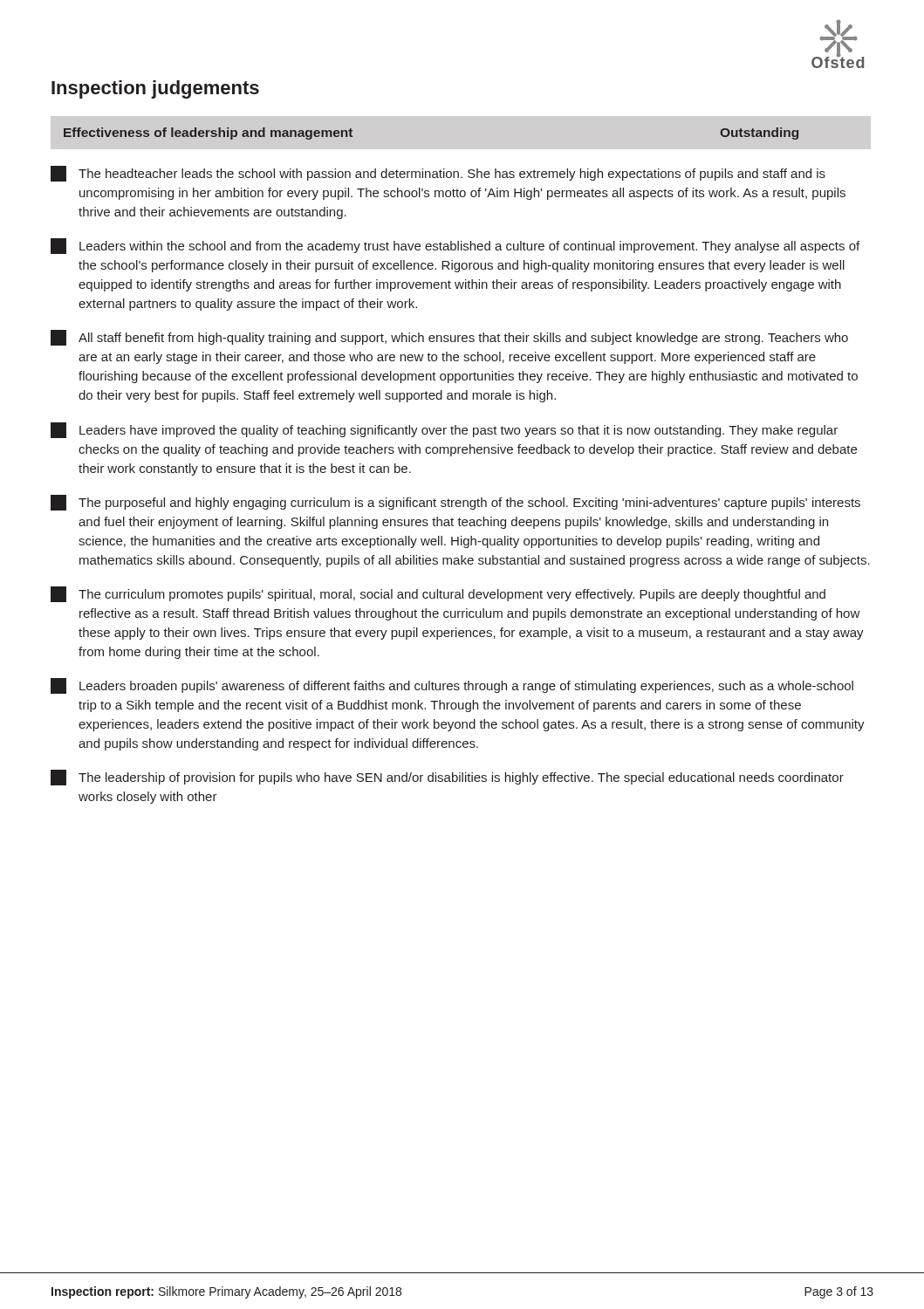Find the title

point(155,88)
